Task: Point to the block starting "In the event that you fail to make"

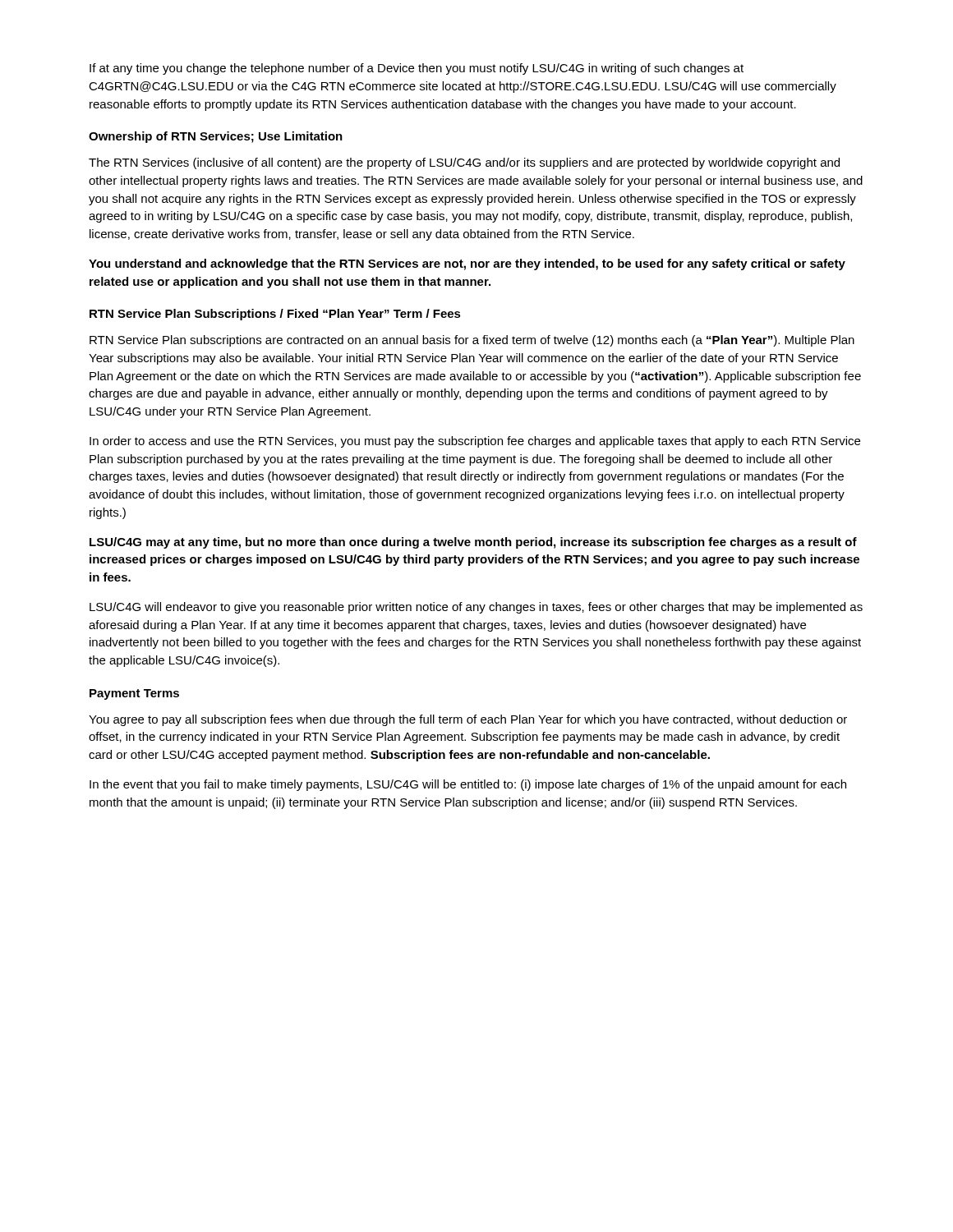Action: 468,793
